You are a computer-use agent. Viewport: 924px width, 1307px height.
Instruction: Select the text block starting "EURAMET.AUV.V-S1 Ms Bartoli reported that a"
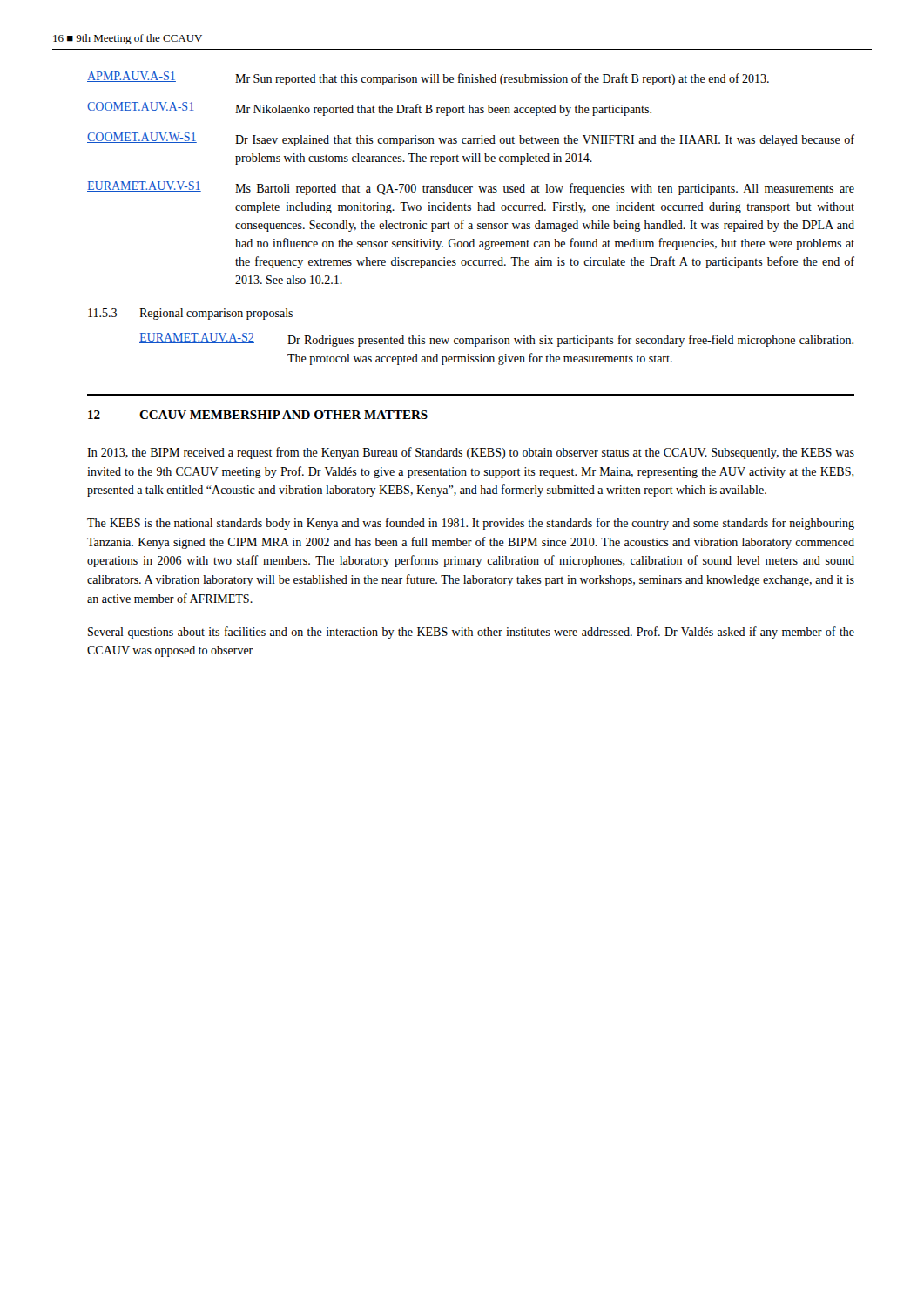tap(471, 234)
